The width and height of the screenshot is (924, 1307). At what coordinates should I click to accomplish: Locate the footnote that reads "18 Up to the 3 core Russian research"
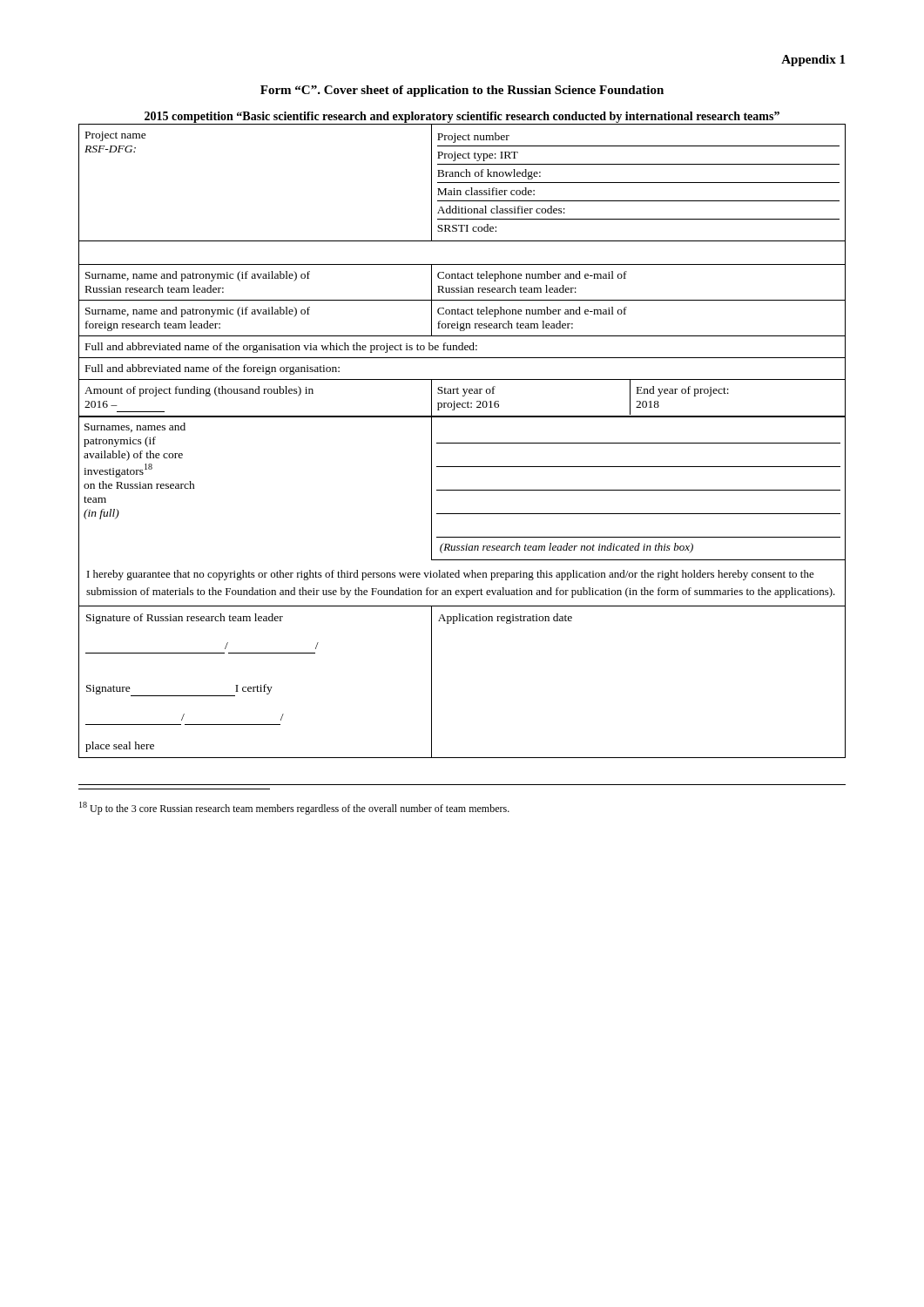pos(462,802)
